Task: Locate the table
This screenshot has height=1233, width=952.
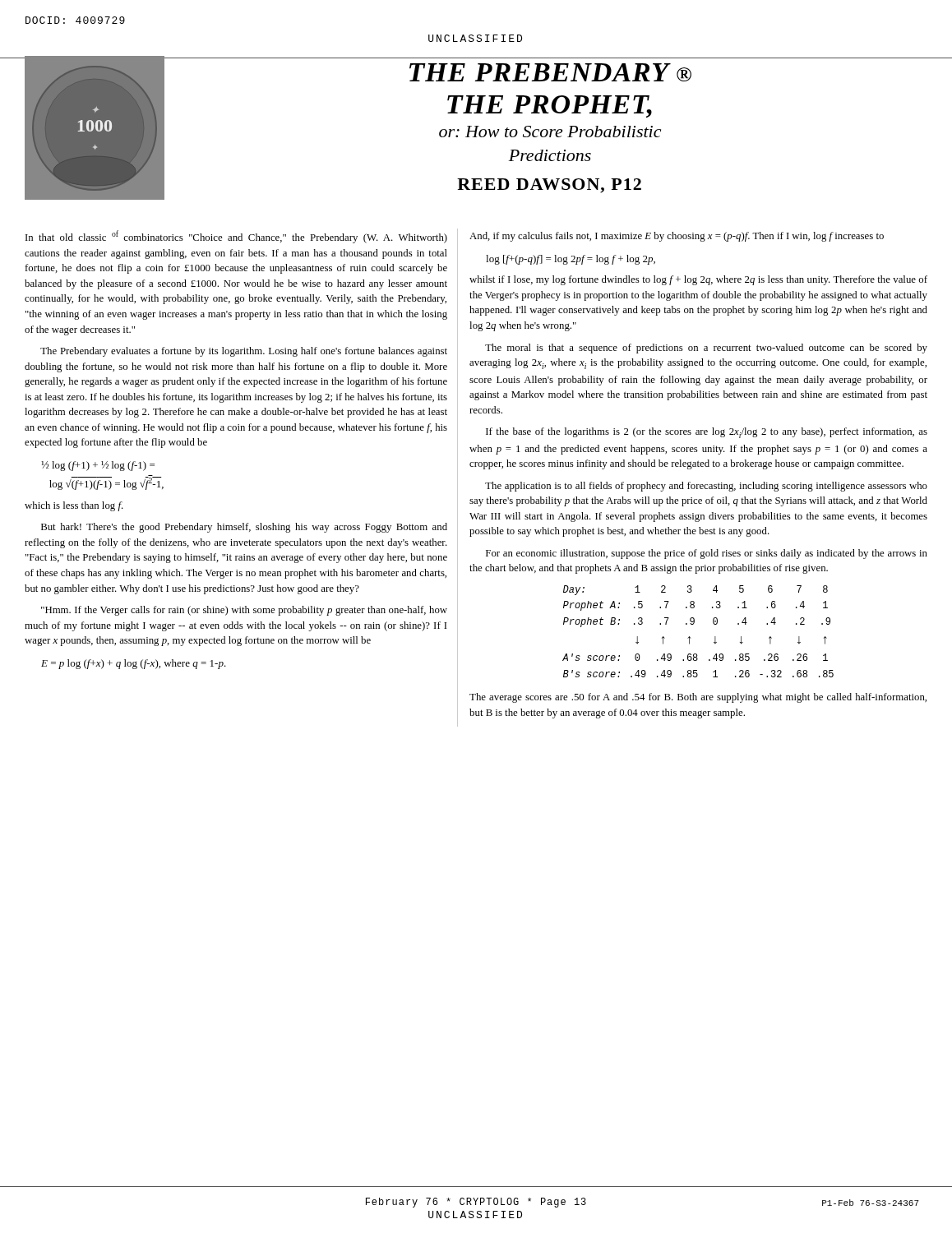Action: (x=698, y=633)
